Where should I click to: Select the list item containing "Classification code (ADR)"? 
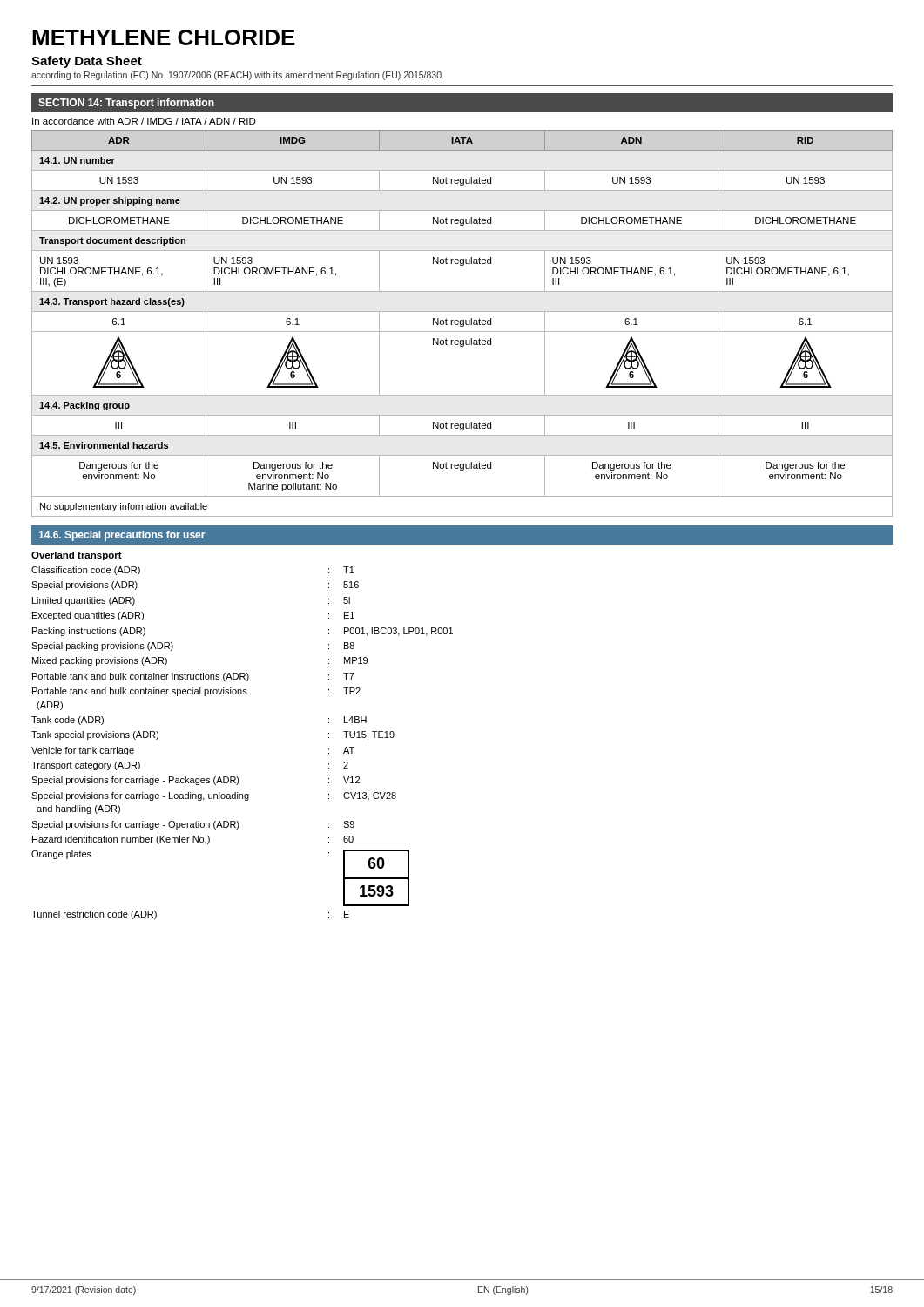pyautogui.click(x=84, y=570)
